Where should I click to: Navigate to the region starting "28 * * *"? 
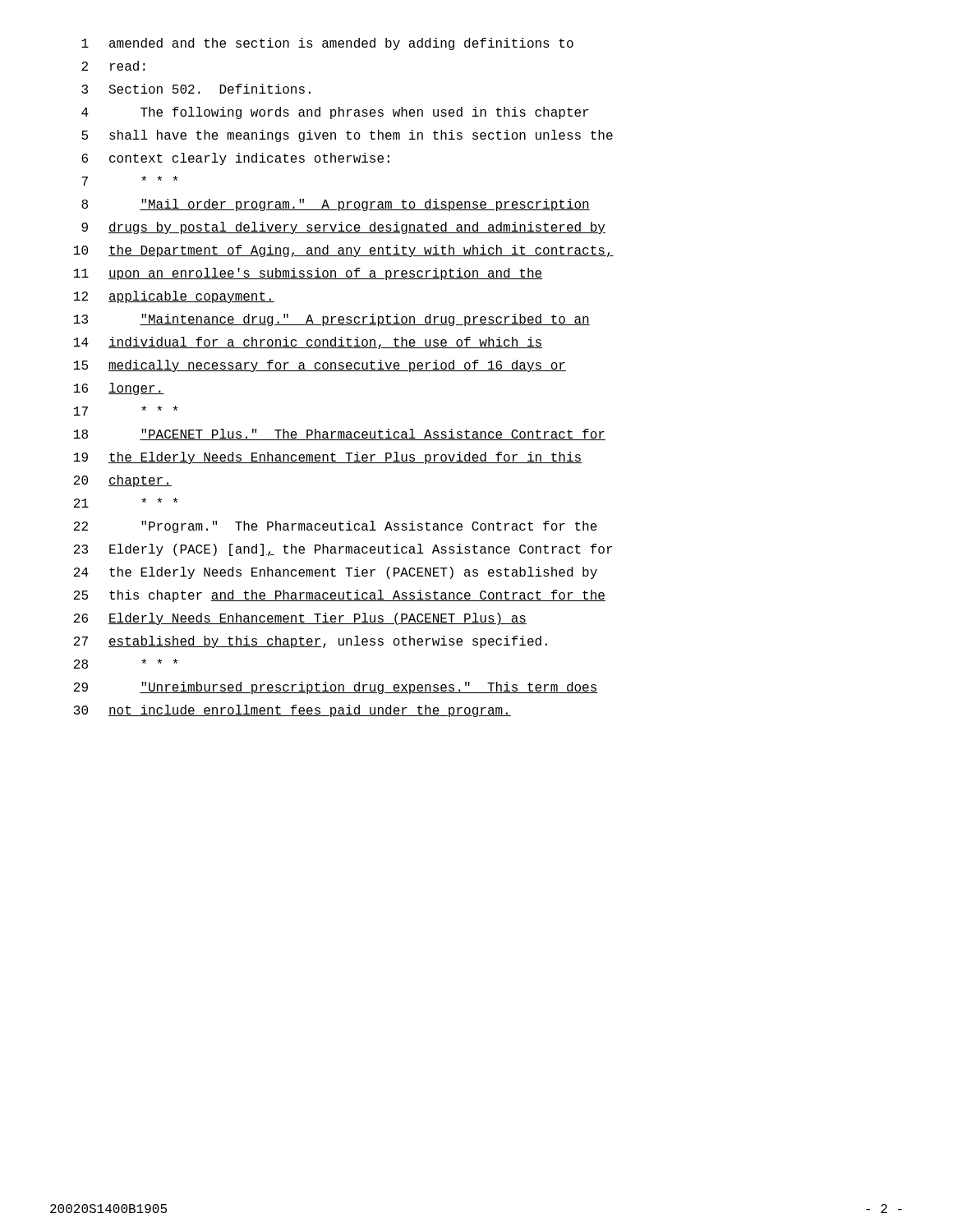[78, 664]
